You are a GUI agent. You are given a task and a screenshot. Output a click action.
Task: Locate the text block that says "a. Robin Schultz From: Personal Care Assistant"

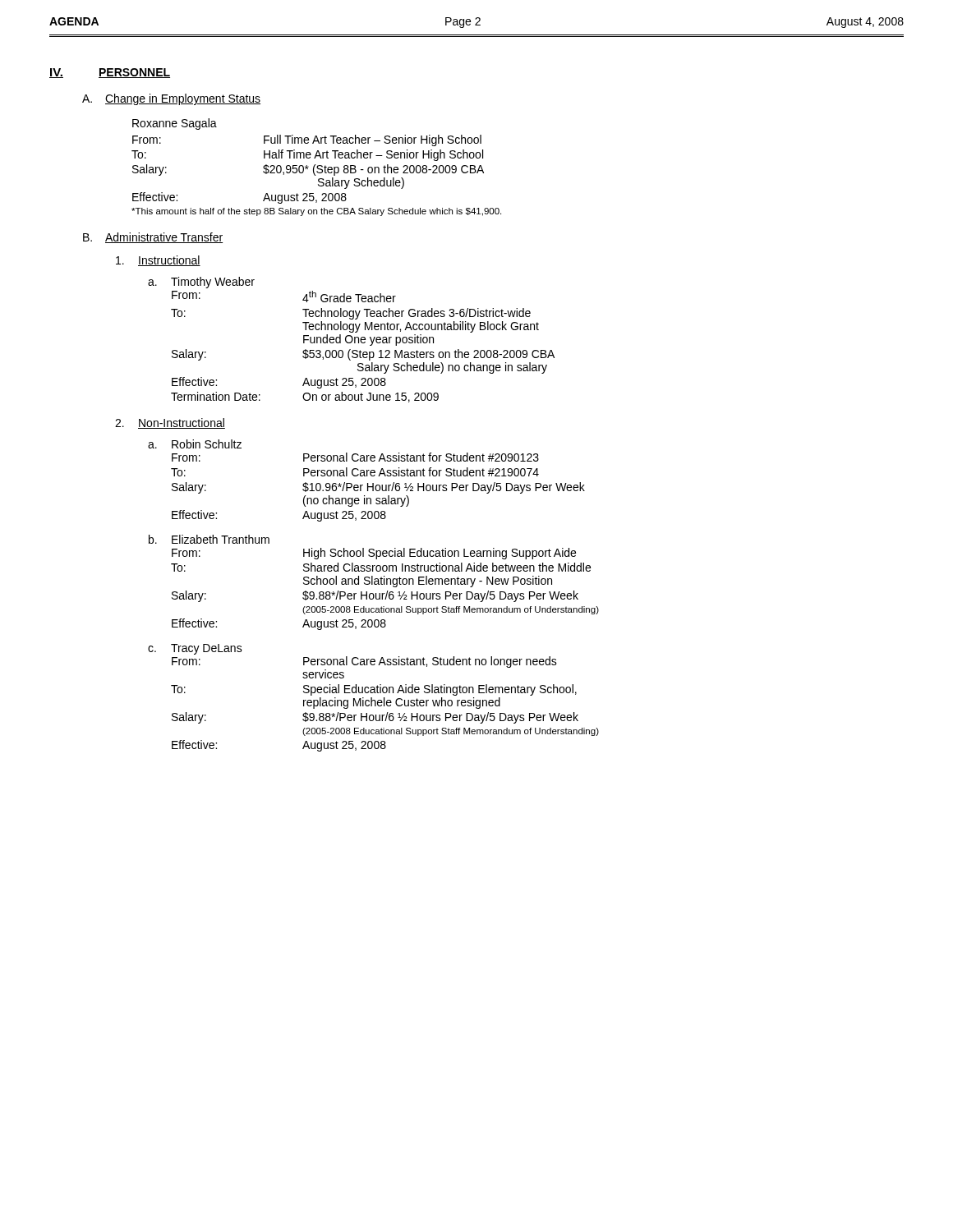coord(526,479)
